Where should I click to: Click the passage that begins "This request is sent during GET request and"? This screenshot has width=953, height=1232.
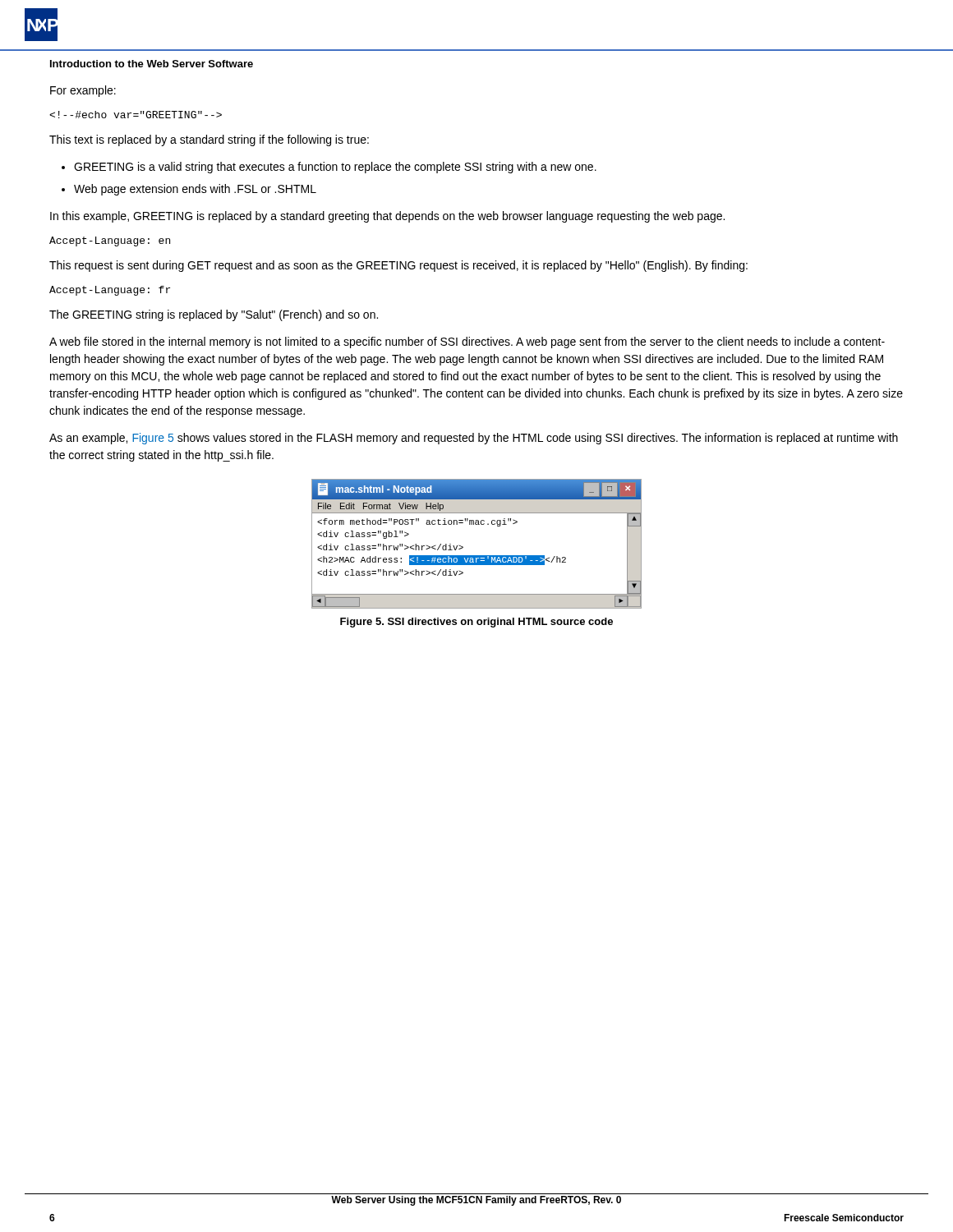point(476,266)
